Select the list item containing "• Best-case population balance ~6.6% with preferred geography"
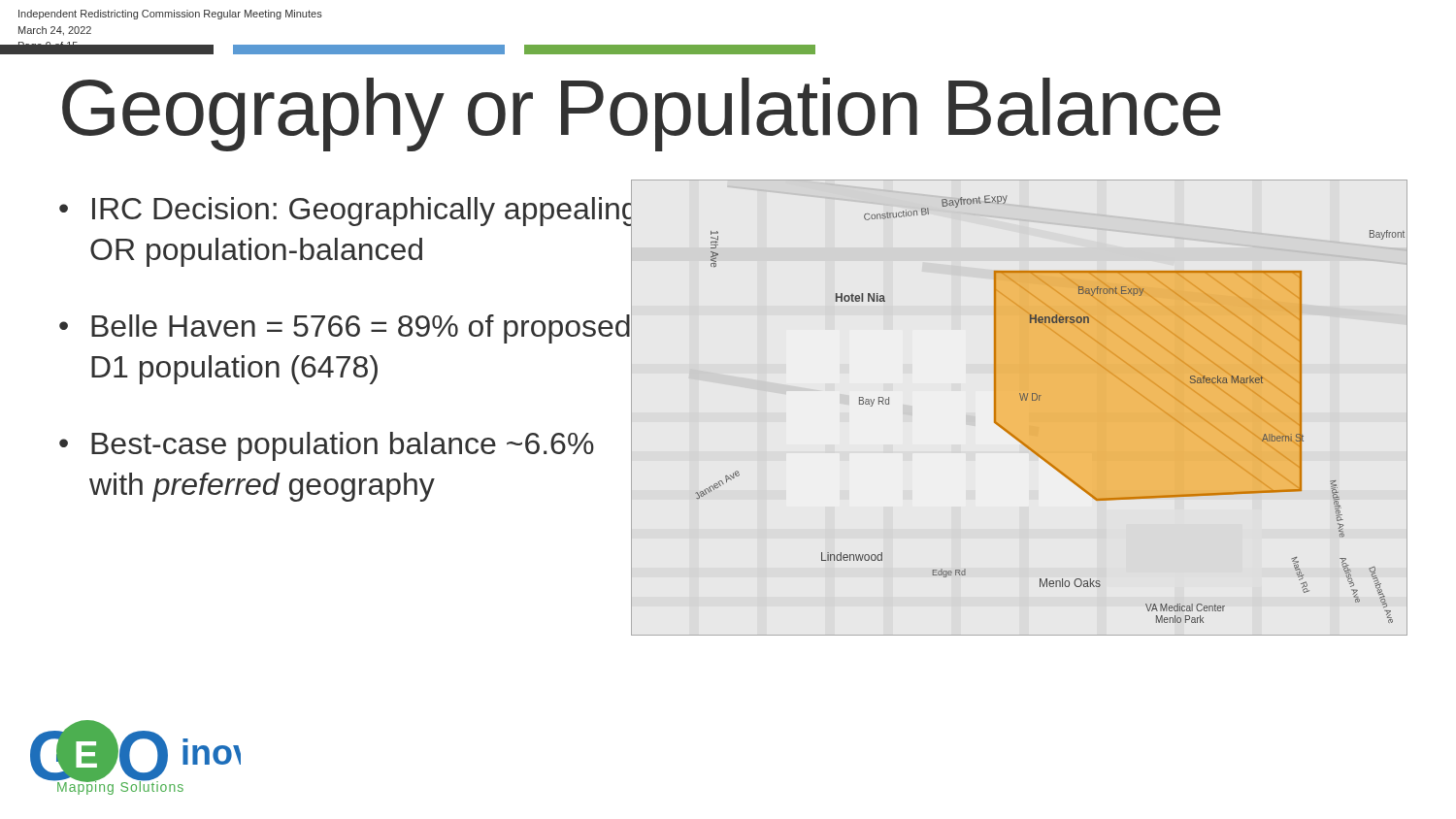The height and width of the screenshot is (819, 1456). coord(349,465)
